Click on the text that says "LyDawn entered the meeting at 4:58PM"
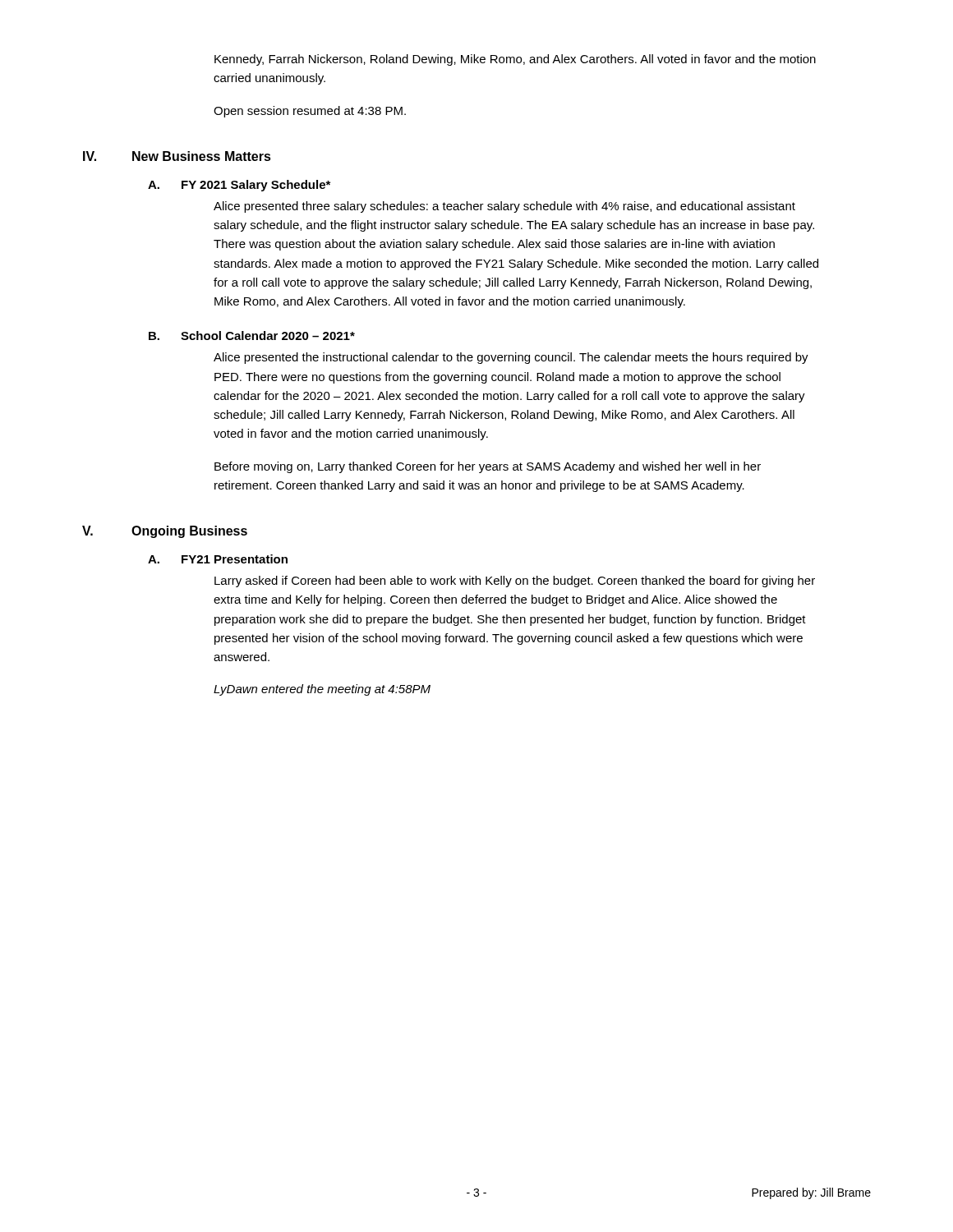 pos(322,689)
